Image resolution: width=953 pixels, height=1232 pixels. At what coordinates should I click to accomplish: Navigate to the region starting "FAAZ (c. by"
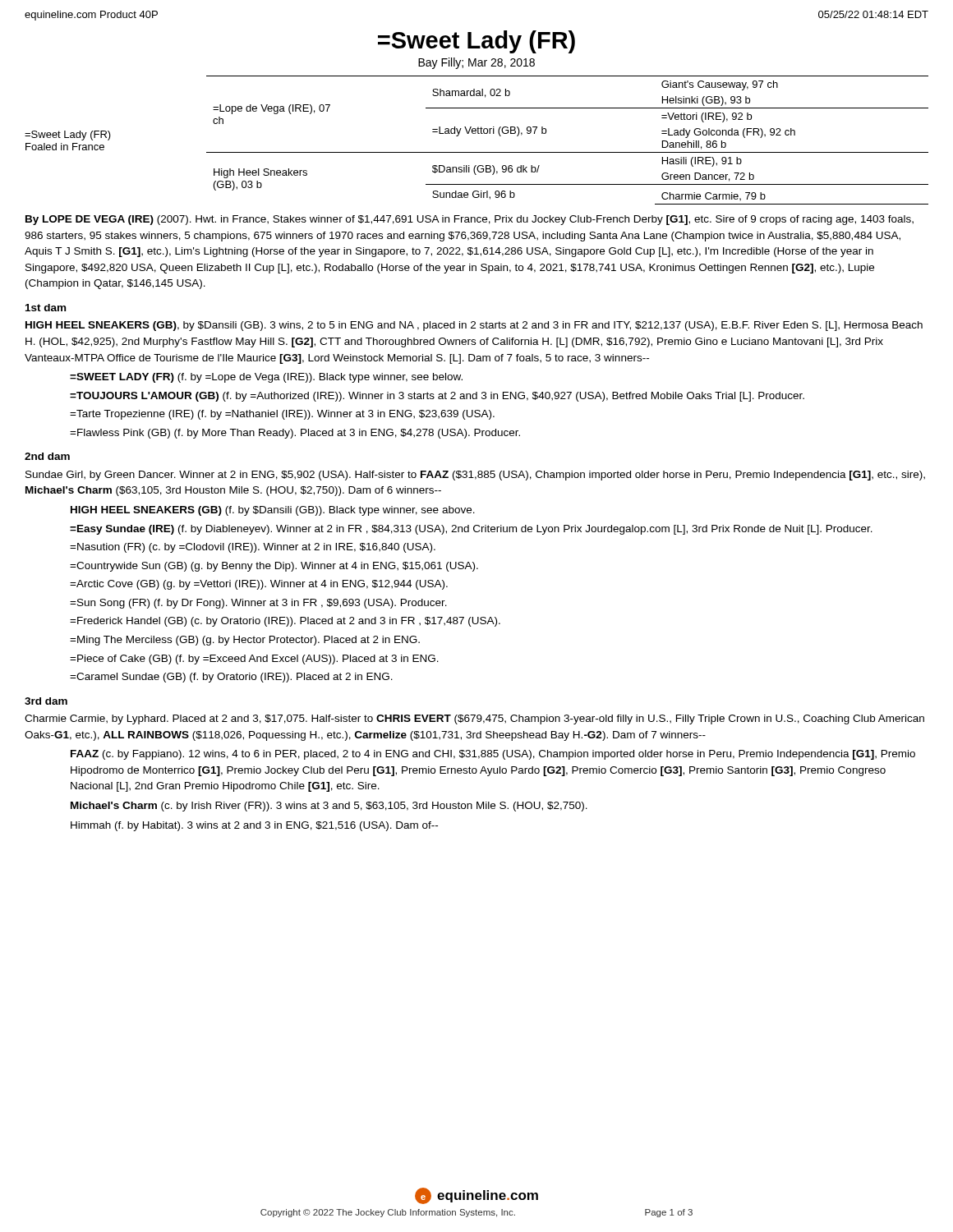click(x=493, y=770)
